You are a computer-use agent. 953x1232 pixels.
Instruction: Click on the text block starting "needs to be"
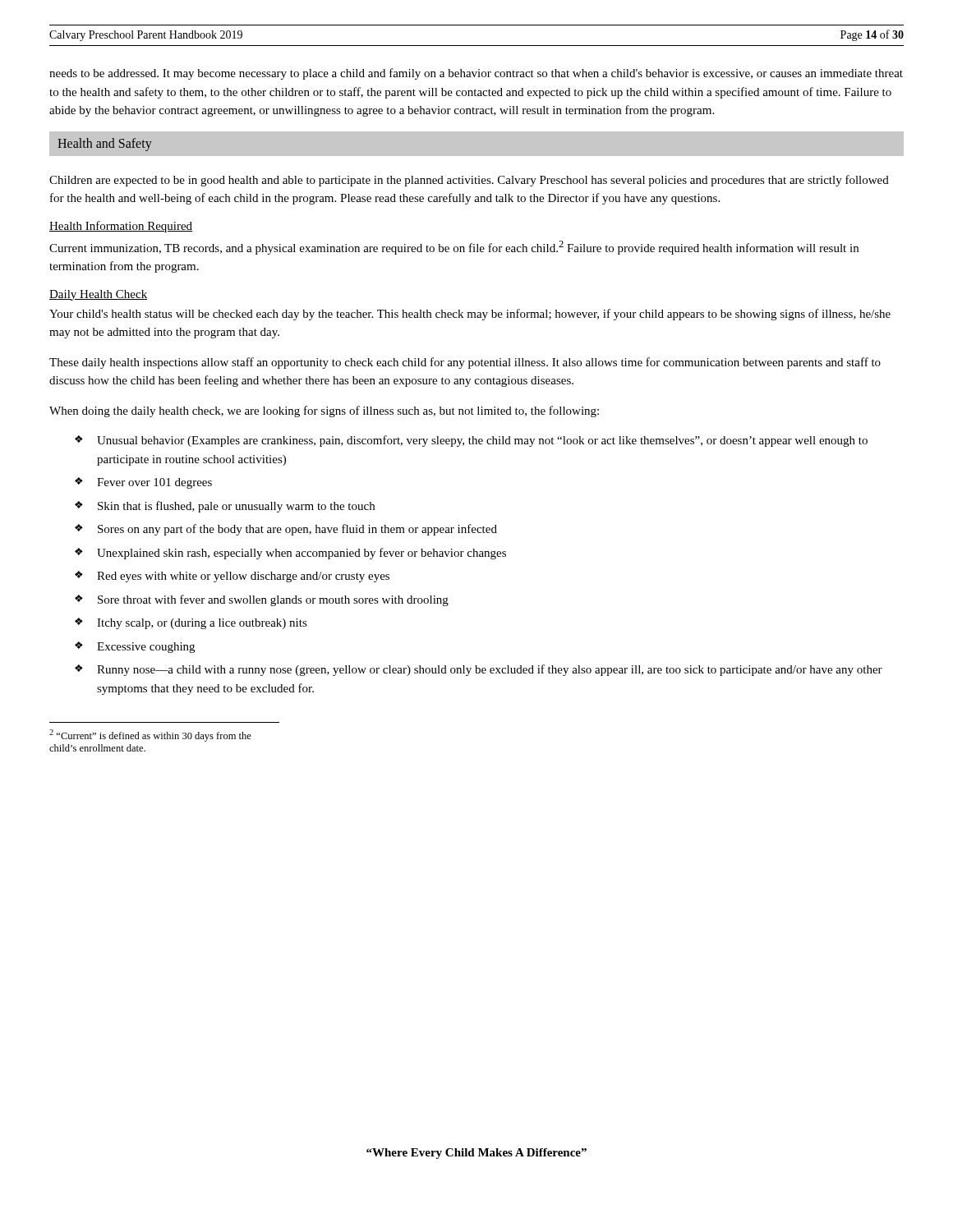(476, 92)
